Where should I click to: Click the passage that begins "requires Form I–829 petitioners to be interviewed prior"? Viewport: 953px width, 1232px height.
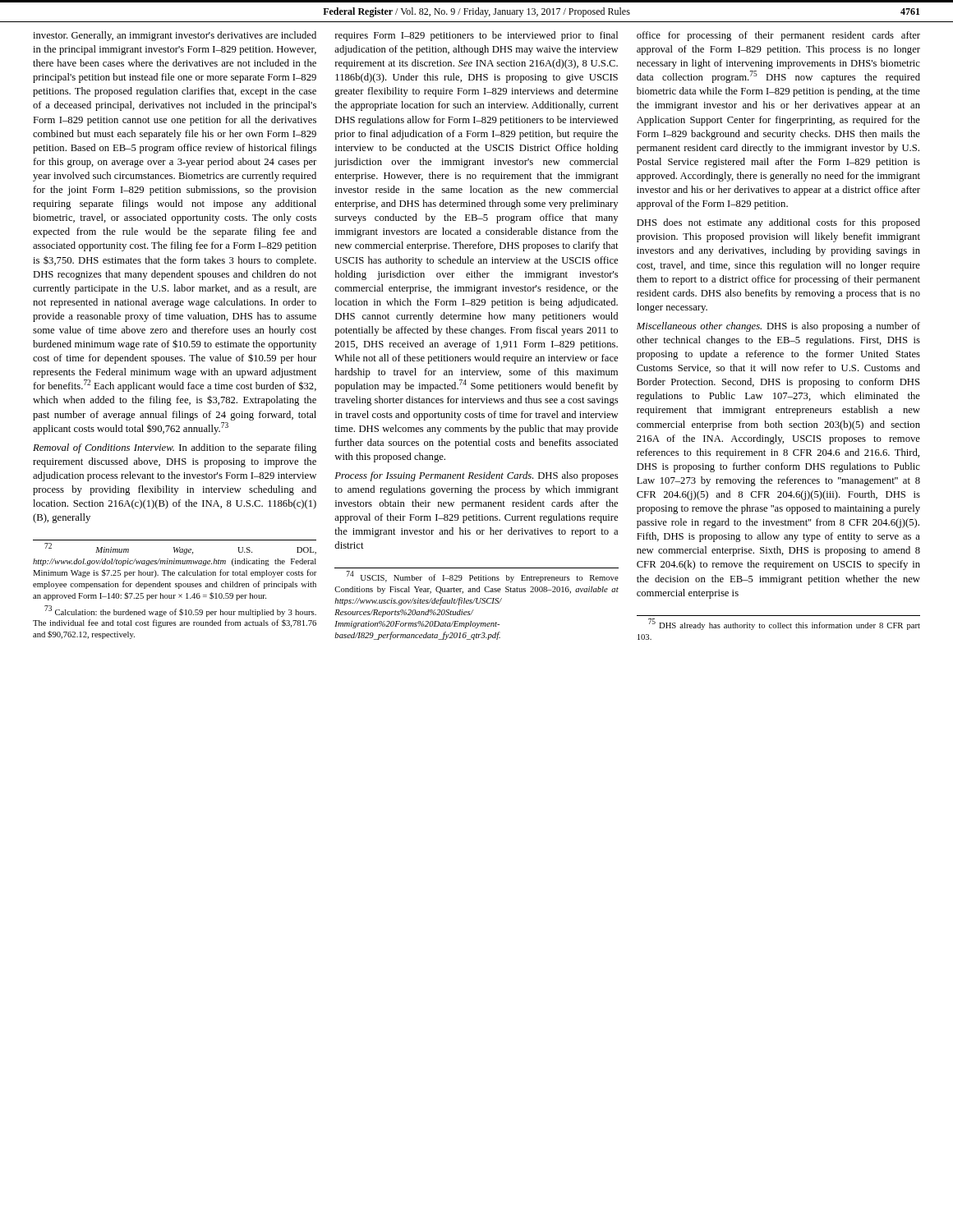coord(476,246)
